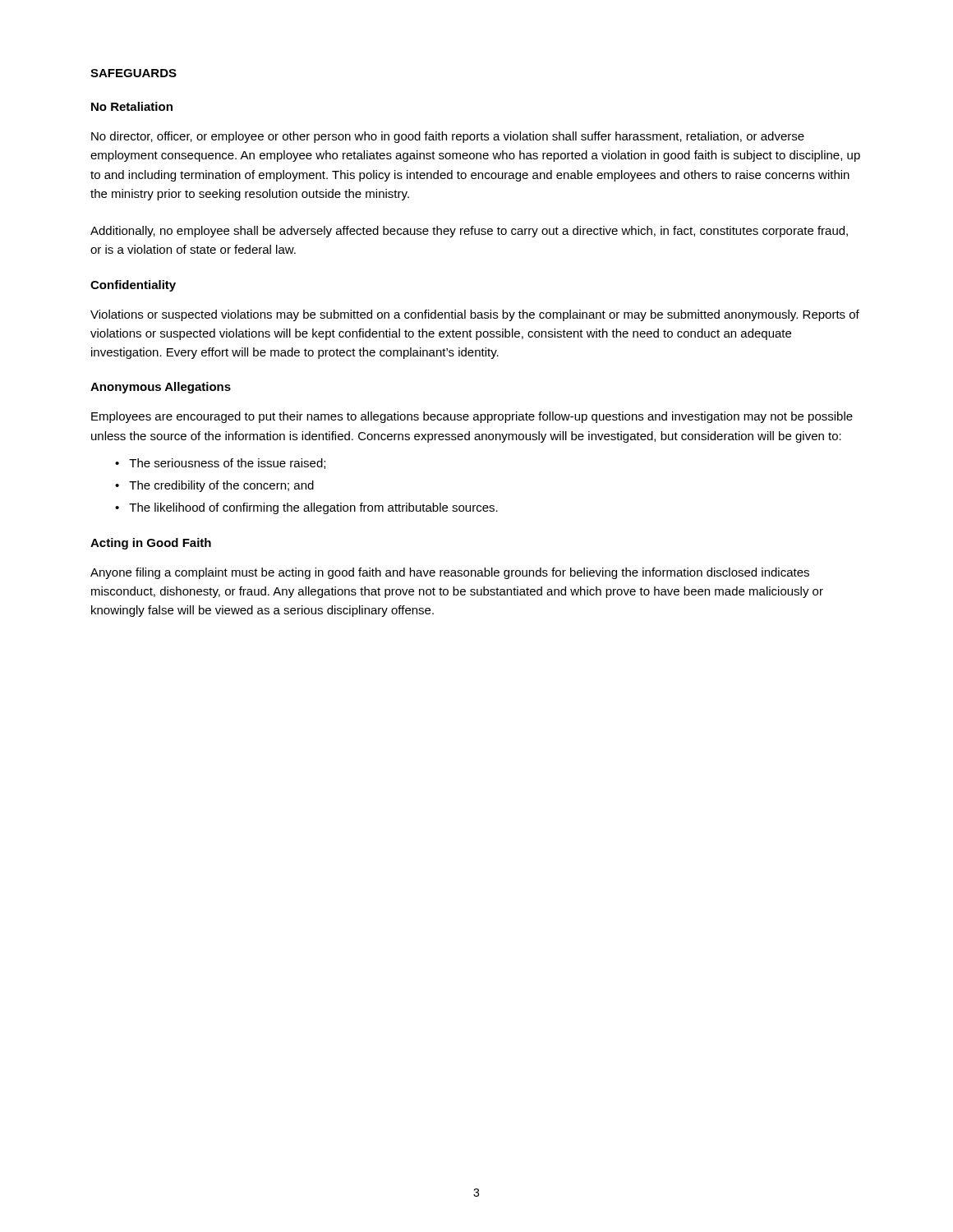This screenshot has height=1232, width=953.
Task: Point to the element starting "Employees are encouraged to put their"
Action: [x=472, y=426]
